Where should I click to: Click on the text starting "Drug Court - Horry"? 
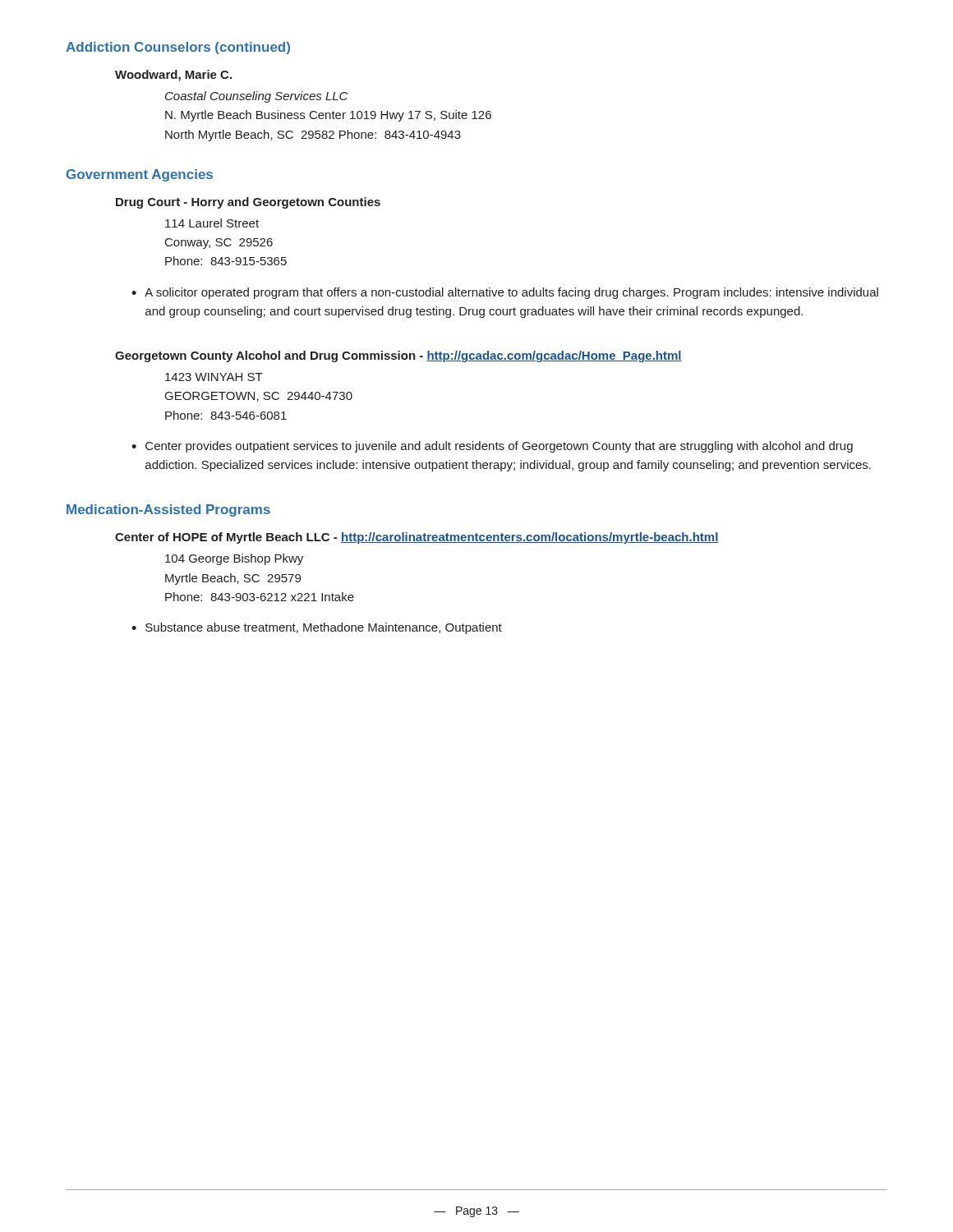[x=248, y=201]
